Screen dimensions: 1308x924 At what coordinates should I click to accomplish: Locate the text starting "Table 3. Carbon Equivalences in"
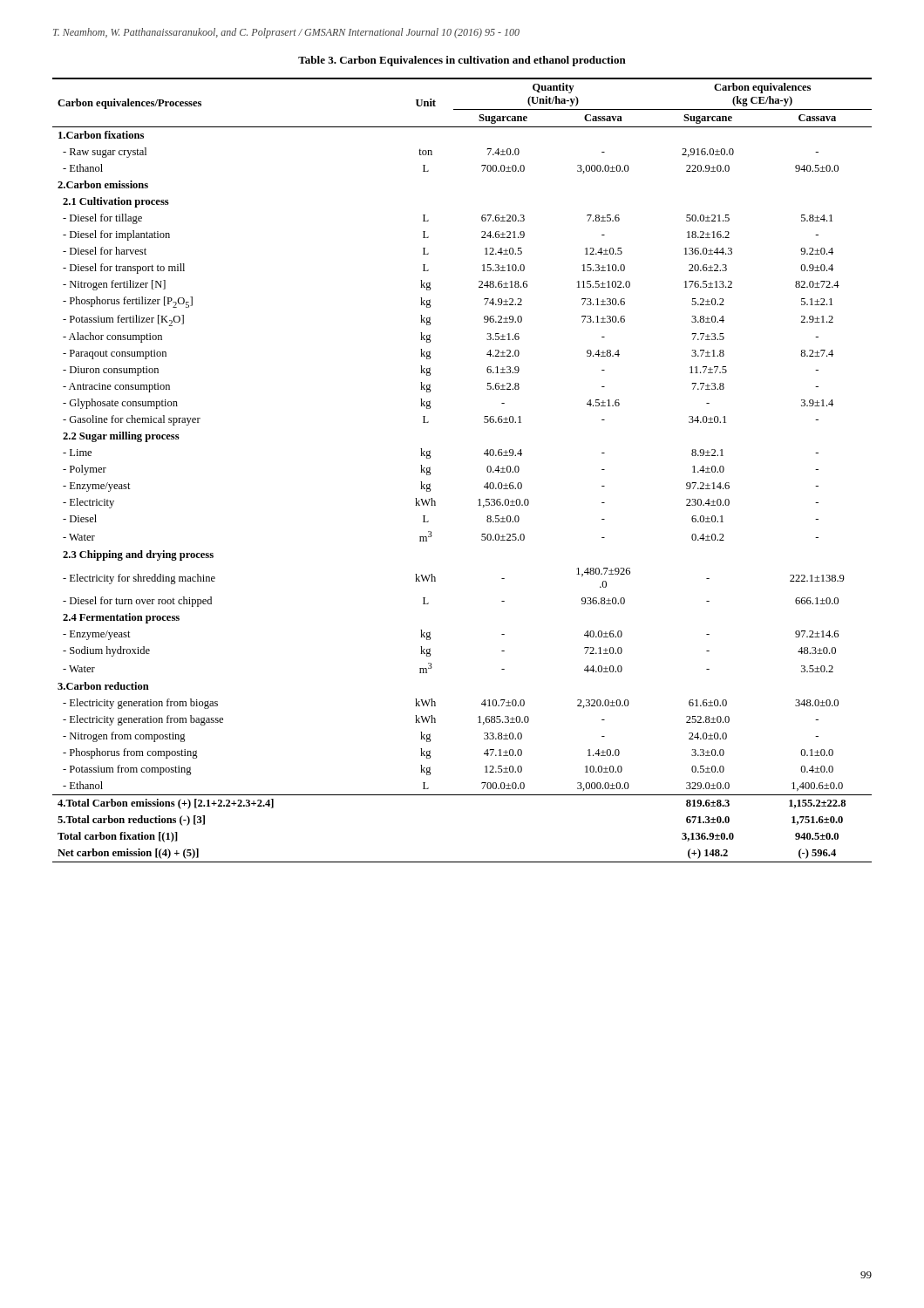[462, 60]
